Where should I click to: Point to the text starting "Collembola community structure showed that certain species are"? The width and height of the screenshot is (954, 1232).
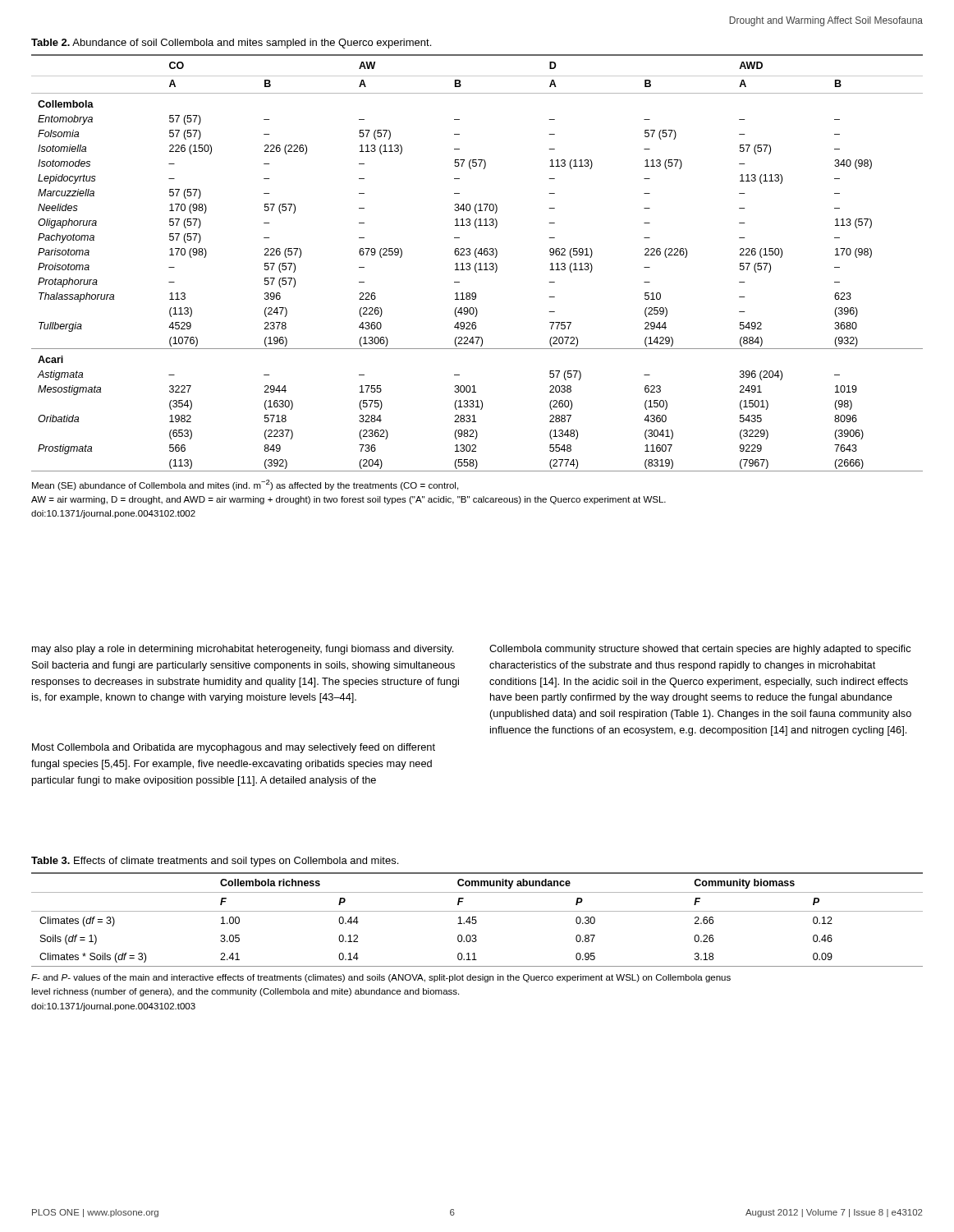point(700,689)
